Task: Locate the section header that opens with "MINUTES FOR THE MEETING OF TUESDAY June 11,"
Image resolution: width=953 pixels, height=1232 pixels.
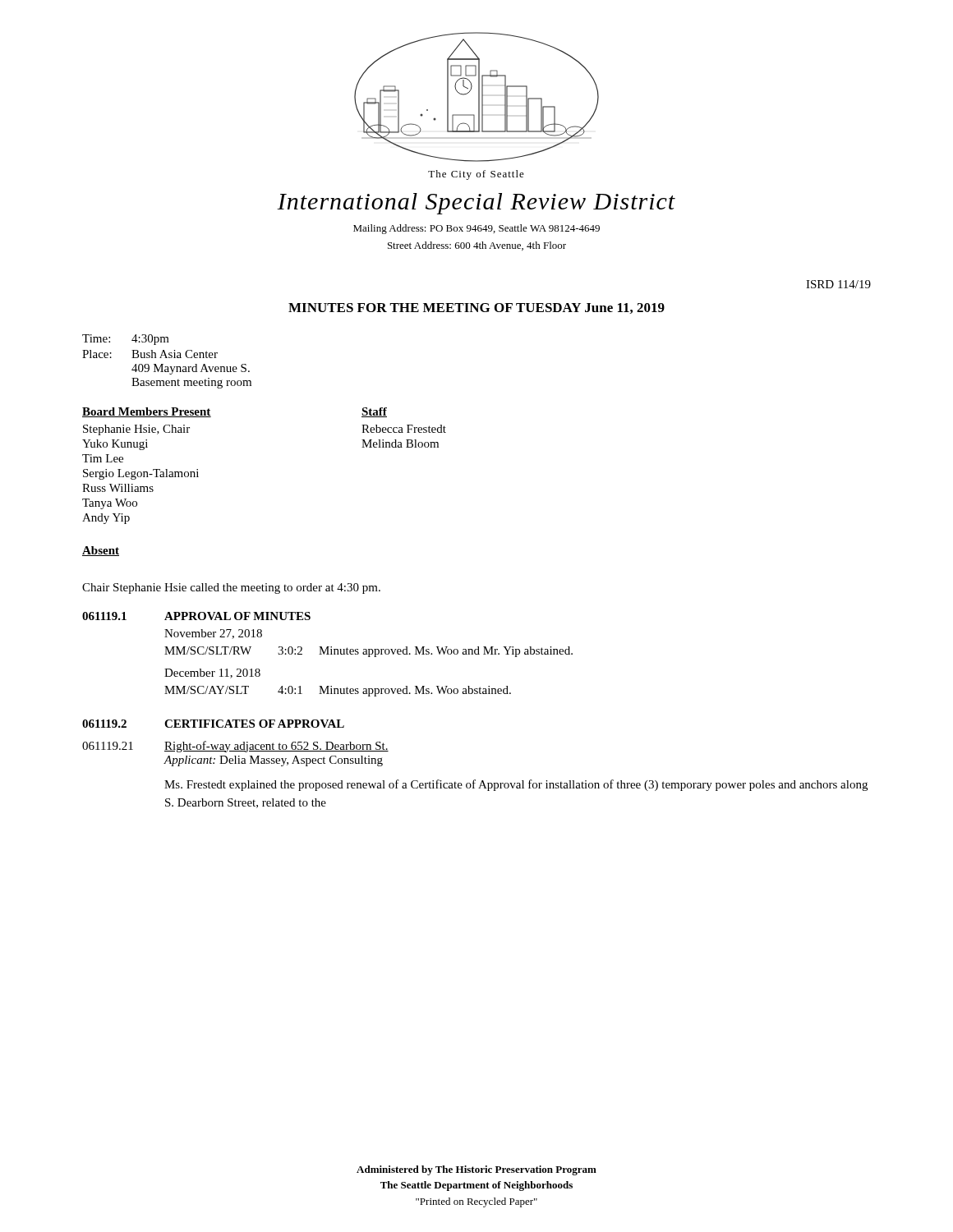Action: [x=476, y=307]
